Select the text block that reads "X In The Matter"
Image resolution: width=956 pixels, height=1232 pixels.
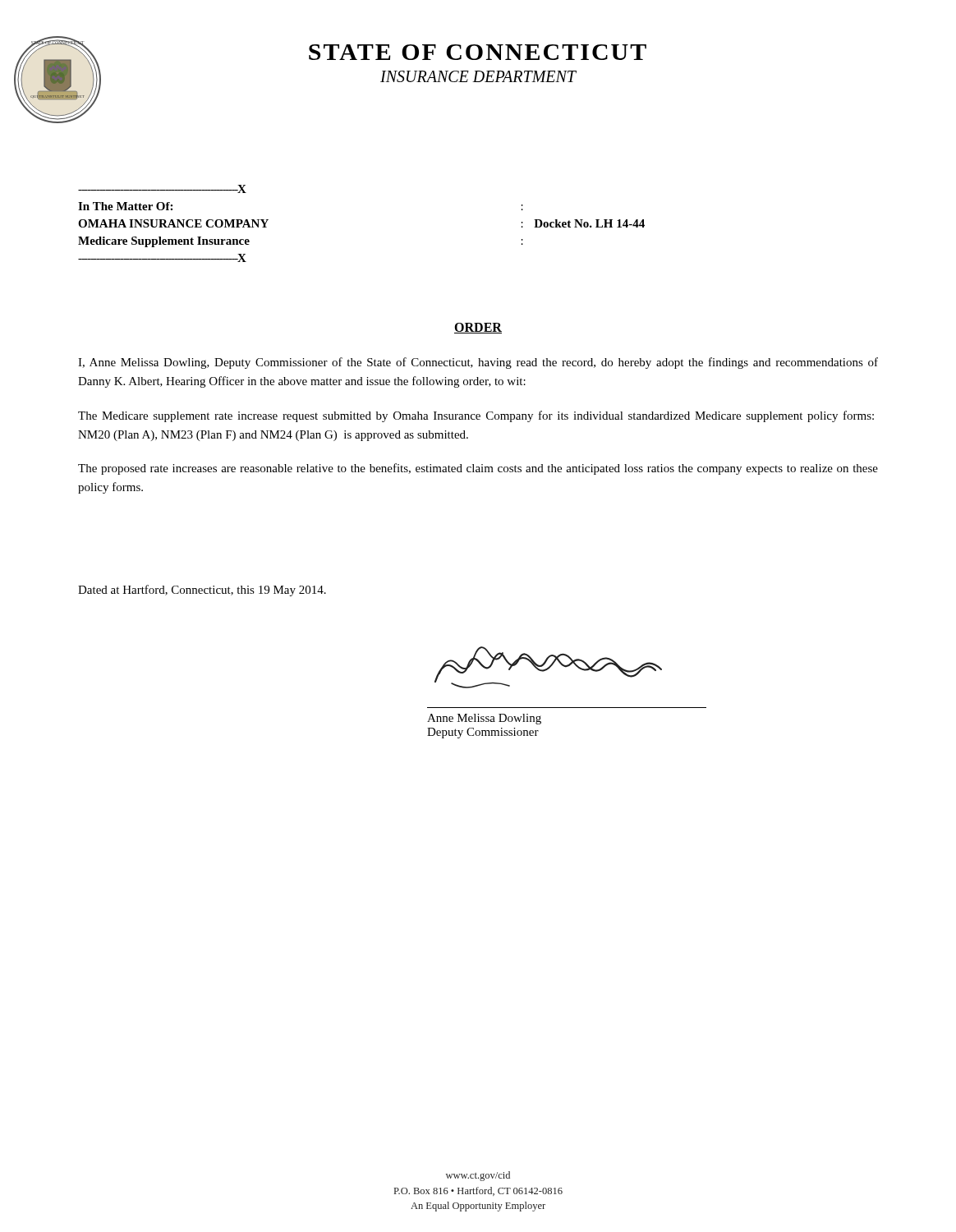tap(162, 189)
